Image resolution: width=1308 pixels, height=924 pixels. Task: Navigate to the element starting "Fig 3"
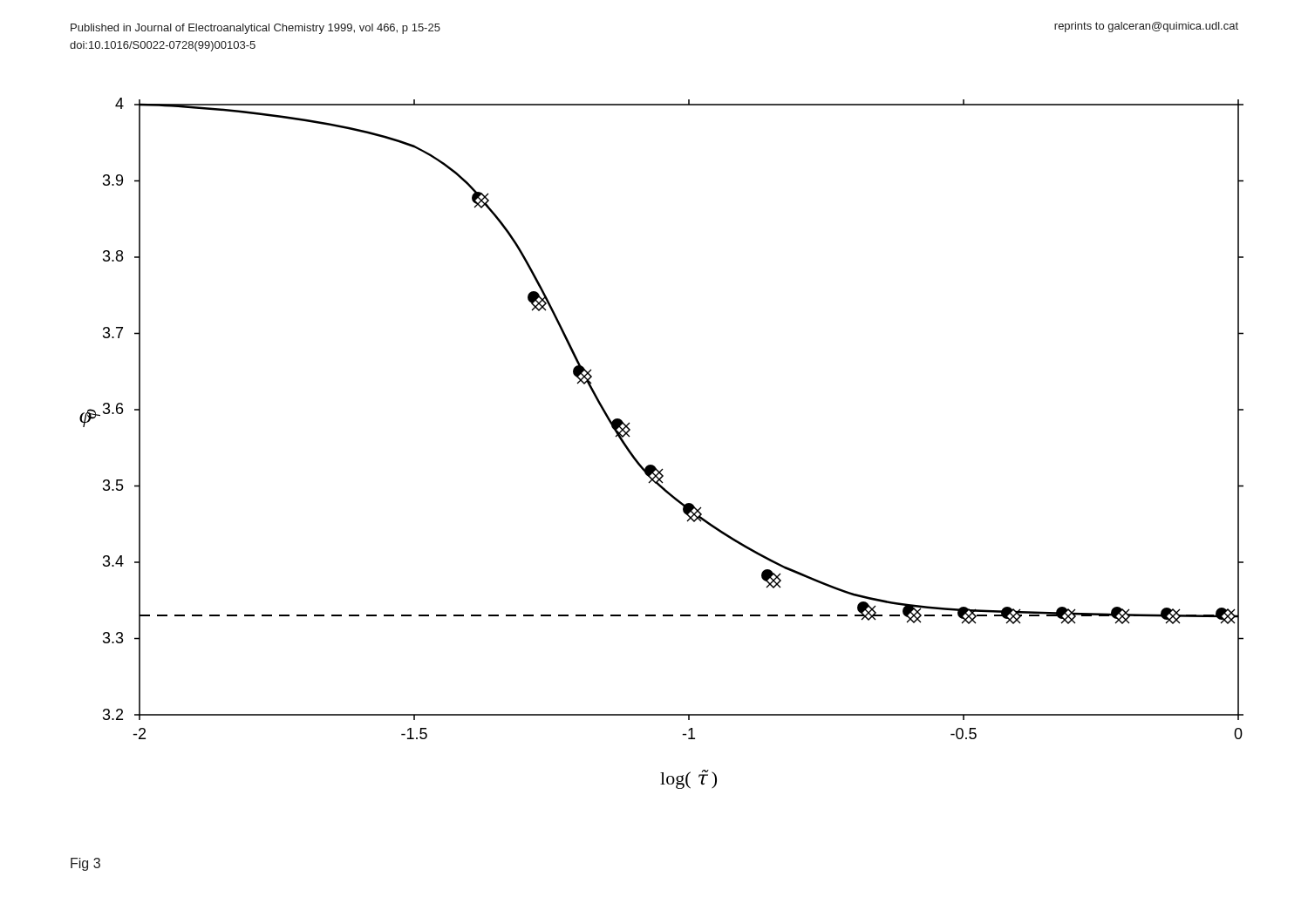tap(85, 863)
